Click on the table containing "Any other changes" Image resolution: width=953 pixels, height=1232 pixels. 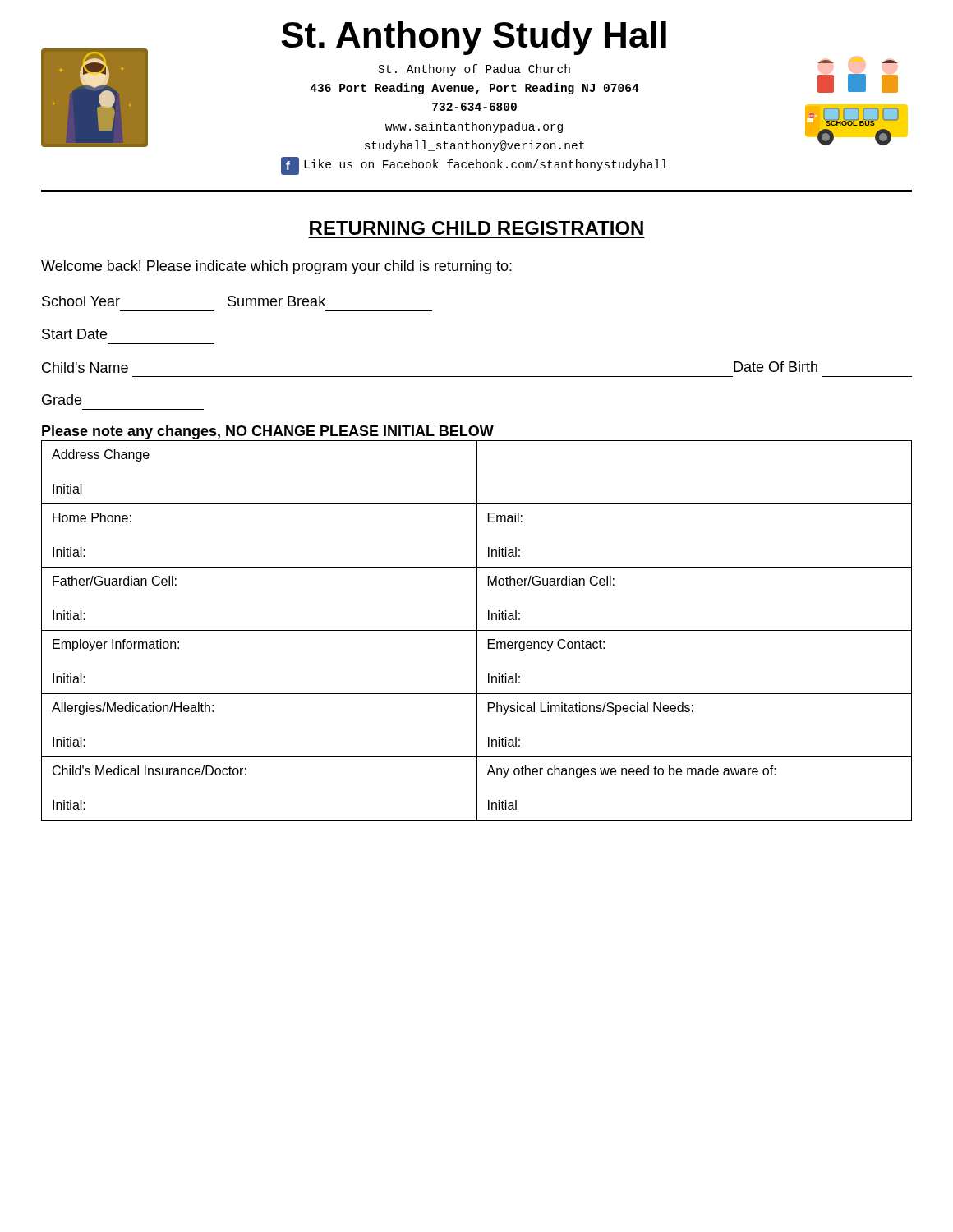[x=476, y=630]
